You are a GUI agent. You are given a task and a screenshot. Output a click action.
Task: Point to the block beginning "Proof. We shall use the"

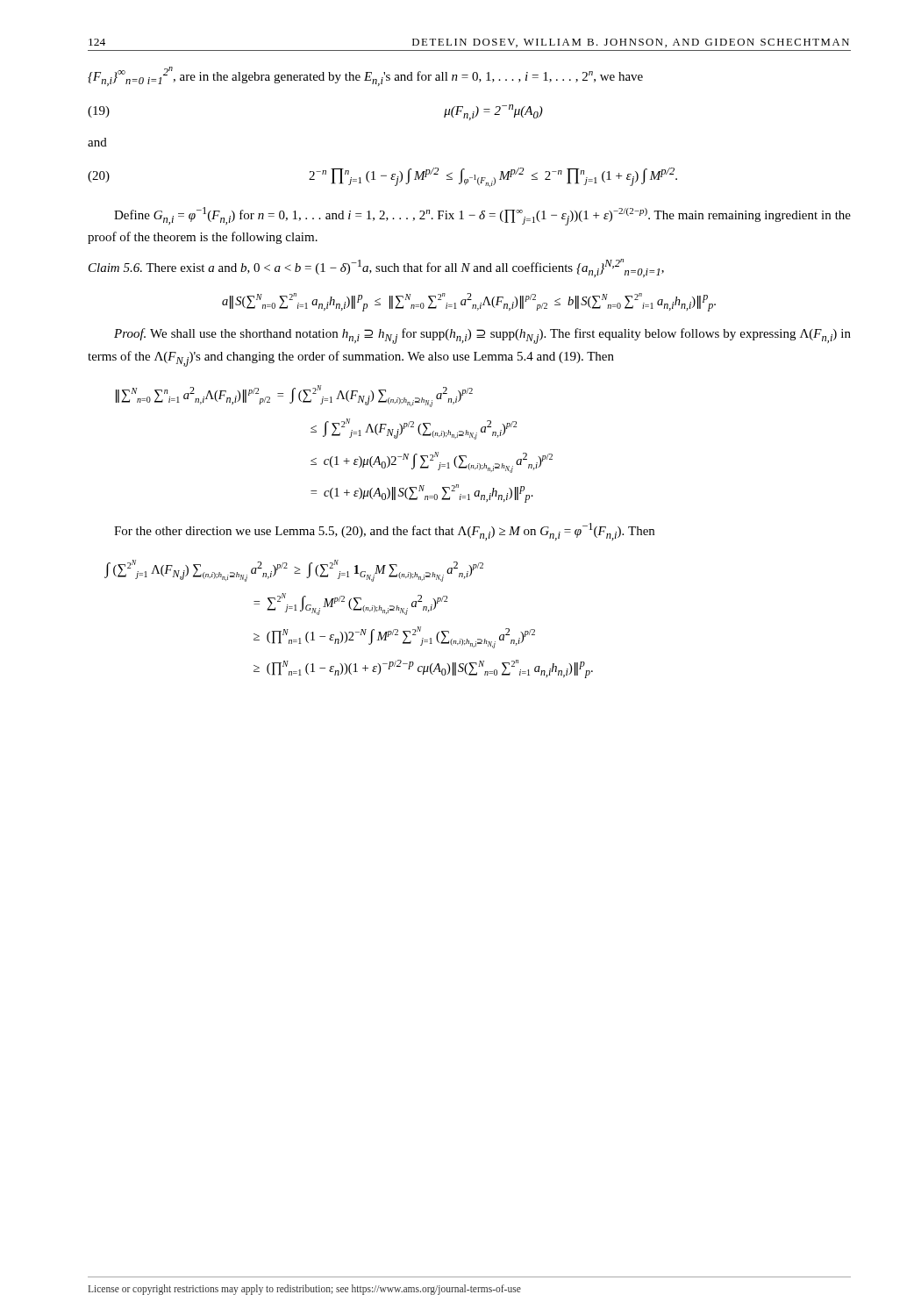click(x=469, y=347)
